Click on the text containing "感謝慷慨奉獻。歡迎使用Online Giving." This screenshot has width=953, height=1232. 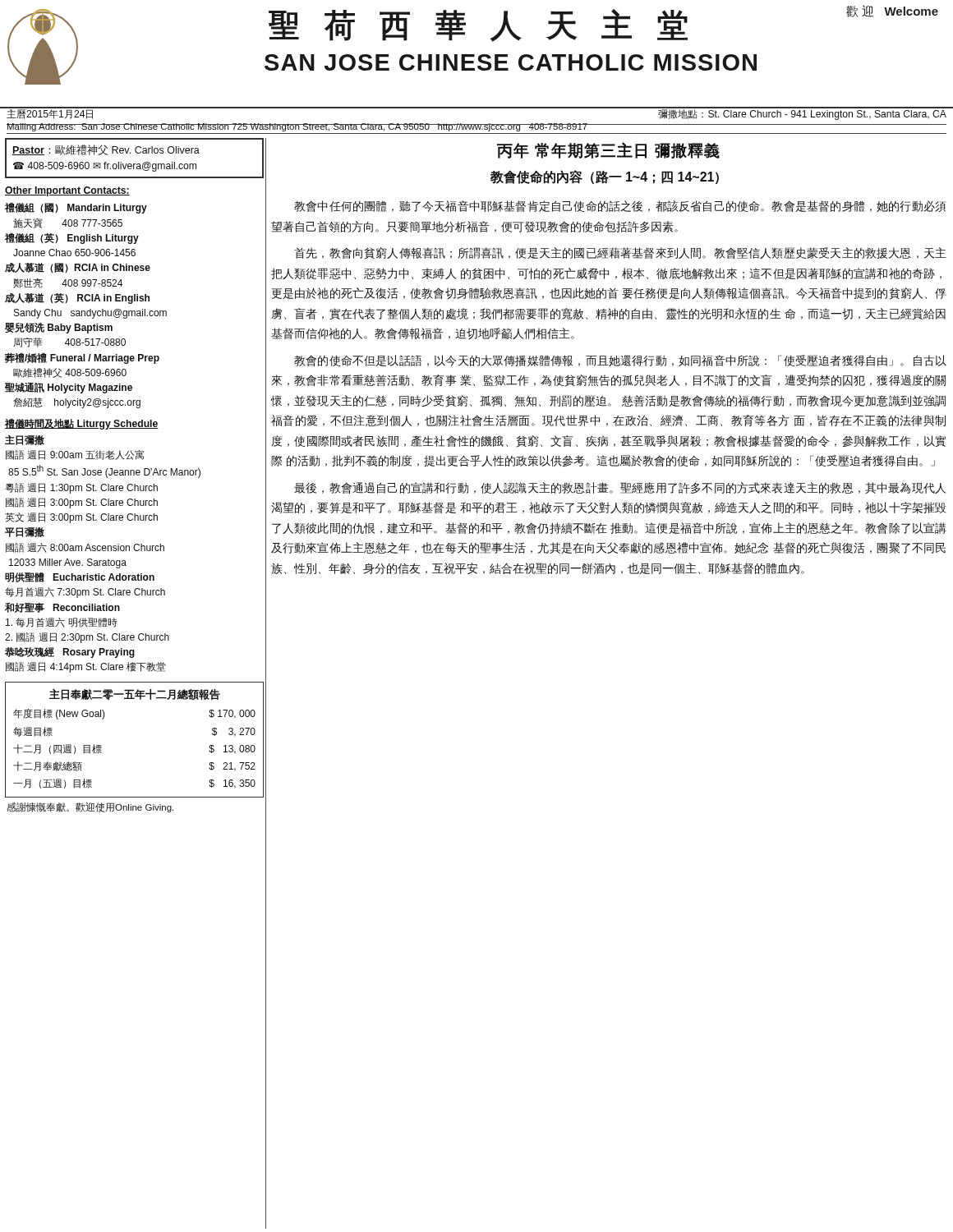coord(90,808)
